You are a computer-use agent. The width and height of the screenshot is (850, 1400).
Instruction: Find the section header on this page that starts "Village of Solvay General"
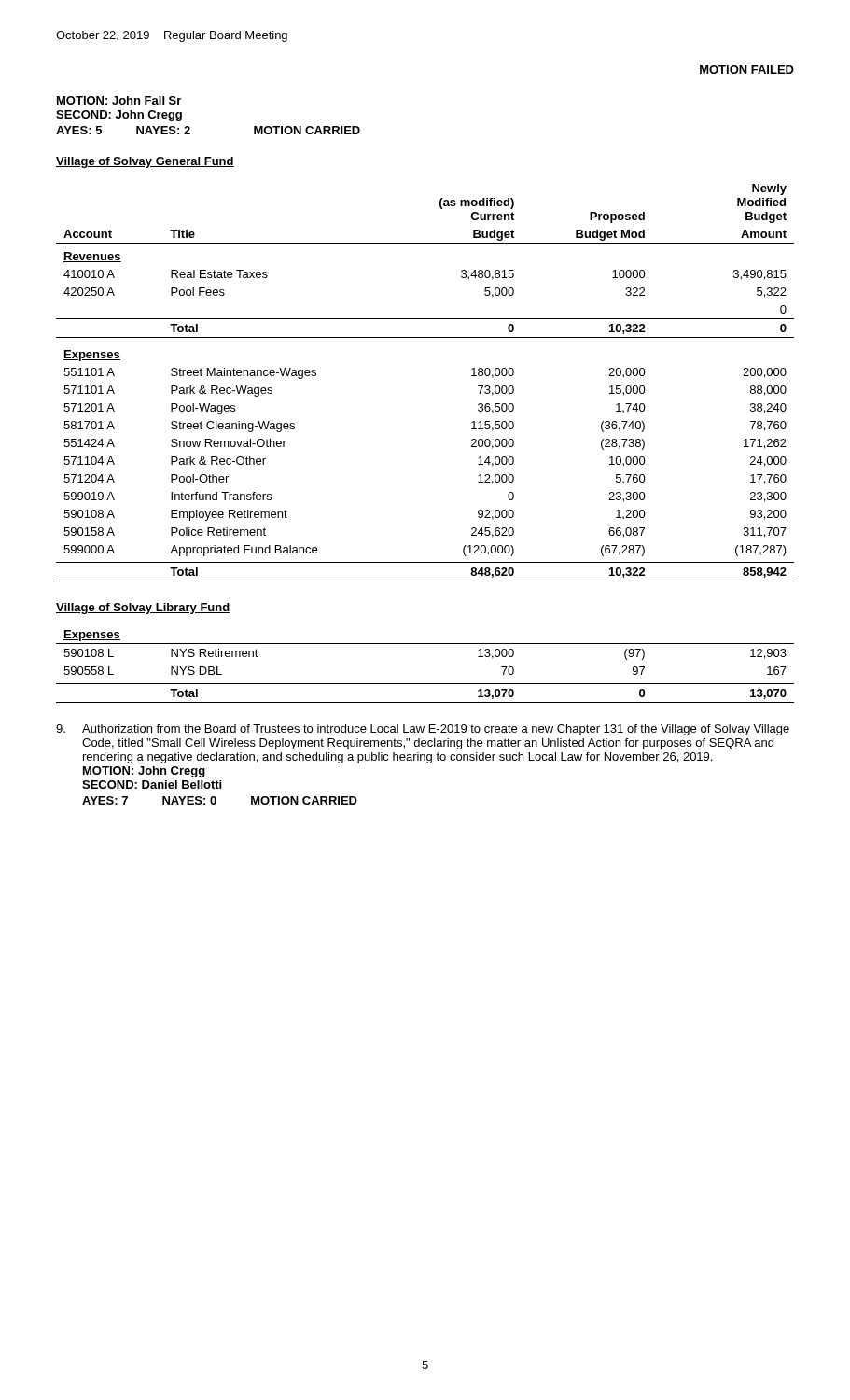[145, 161]
